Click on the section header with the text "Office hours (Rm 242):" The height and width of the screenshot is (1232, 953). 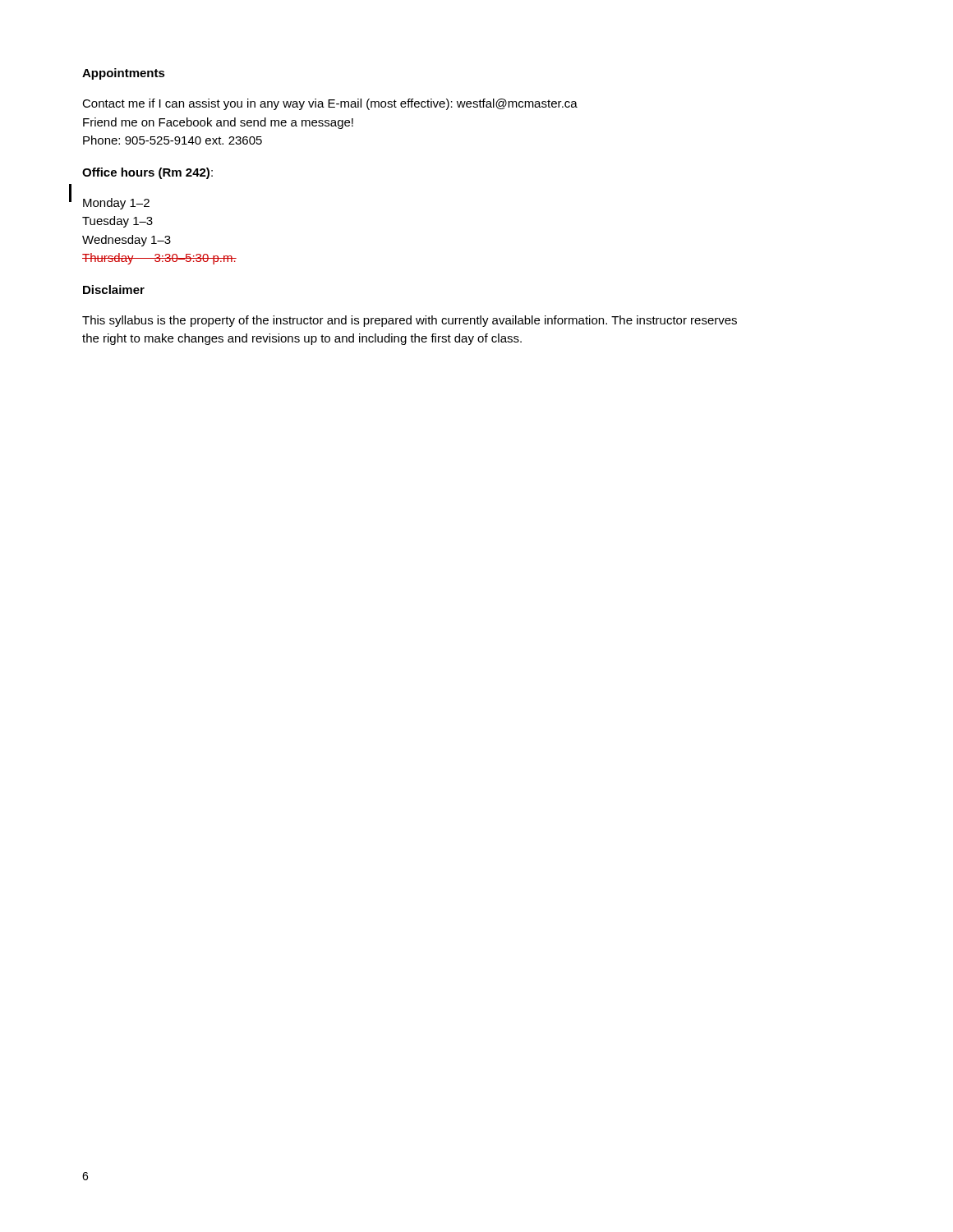point(148,172)
